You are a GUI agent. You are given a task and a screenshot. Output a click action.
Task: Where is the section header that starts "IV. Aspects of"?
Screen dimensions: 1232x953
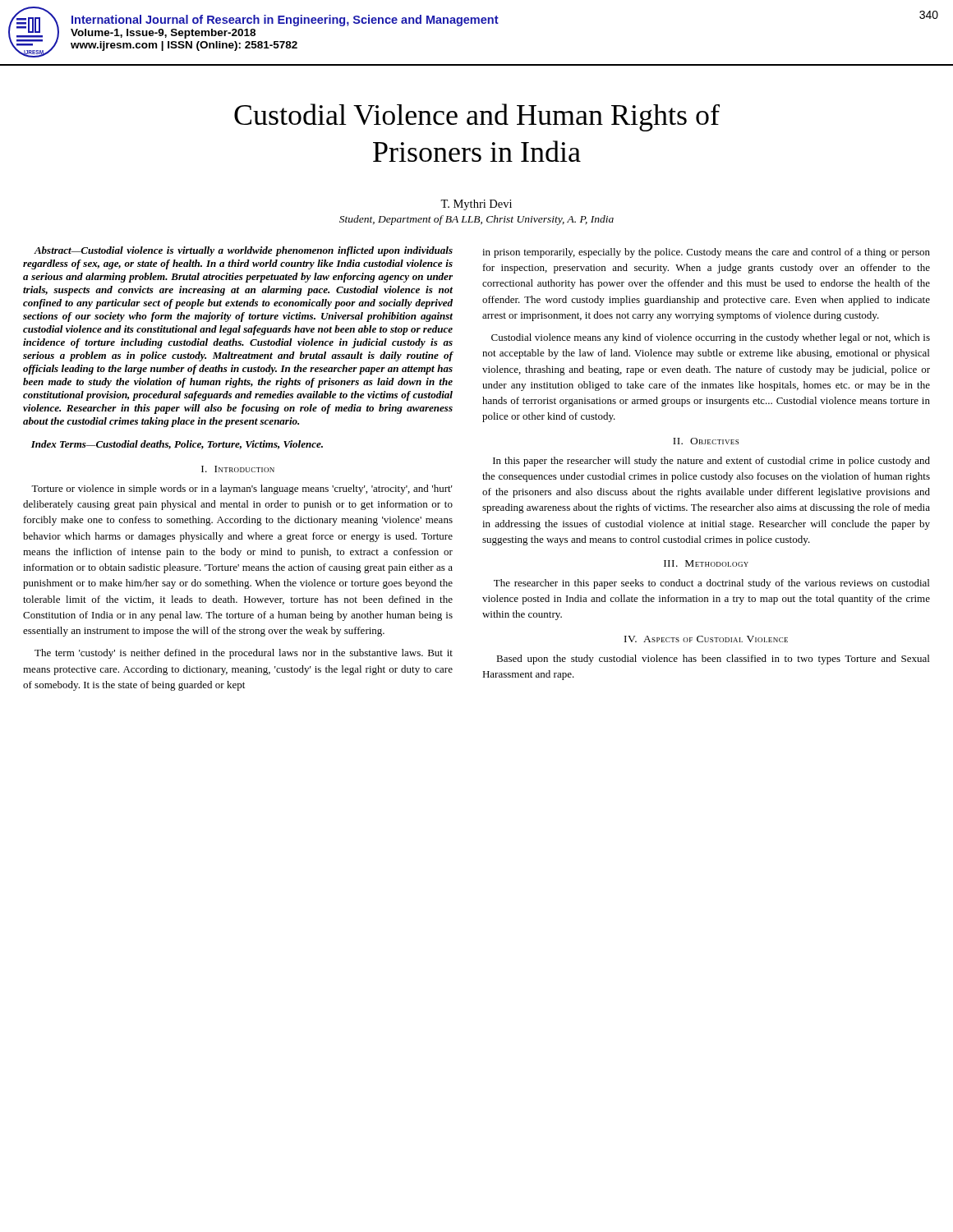click(x=706, y=638)
